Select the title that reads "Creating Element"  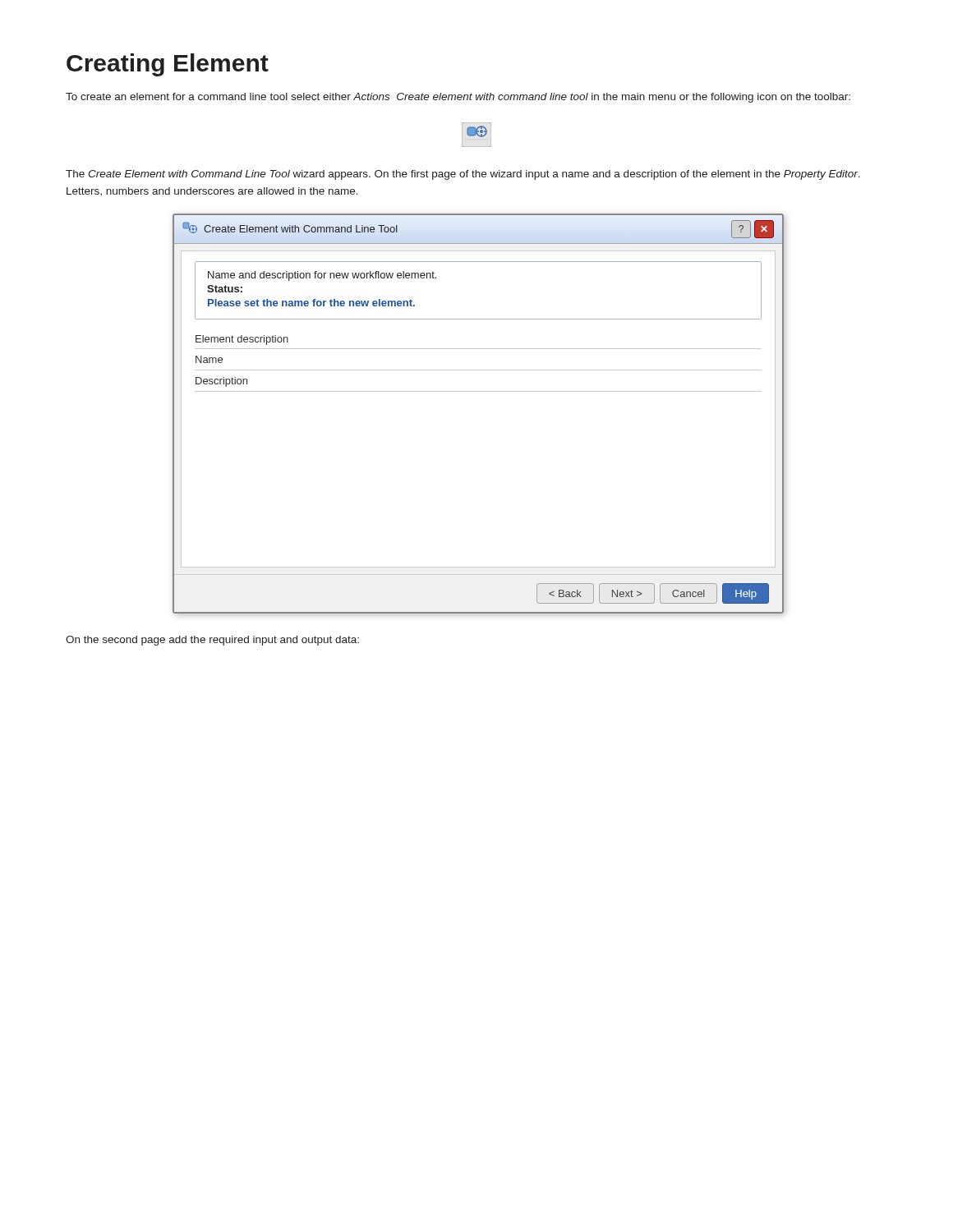(167, 63)
